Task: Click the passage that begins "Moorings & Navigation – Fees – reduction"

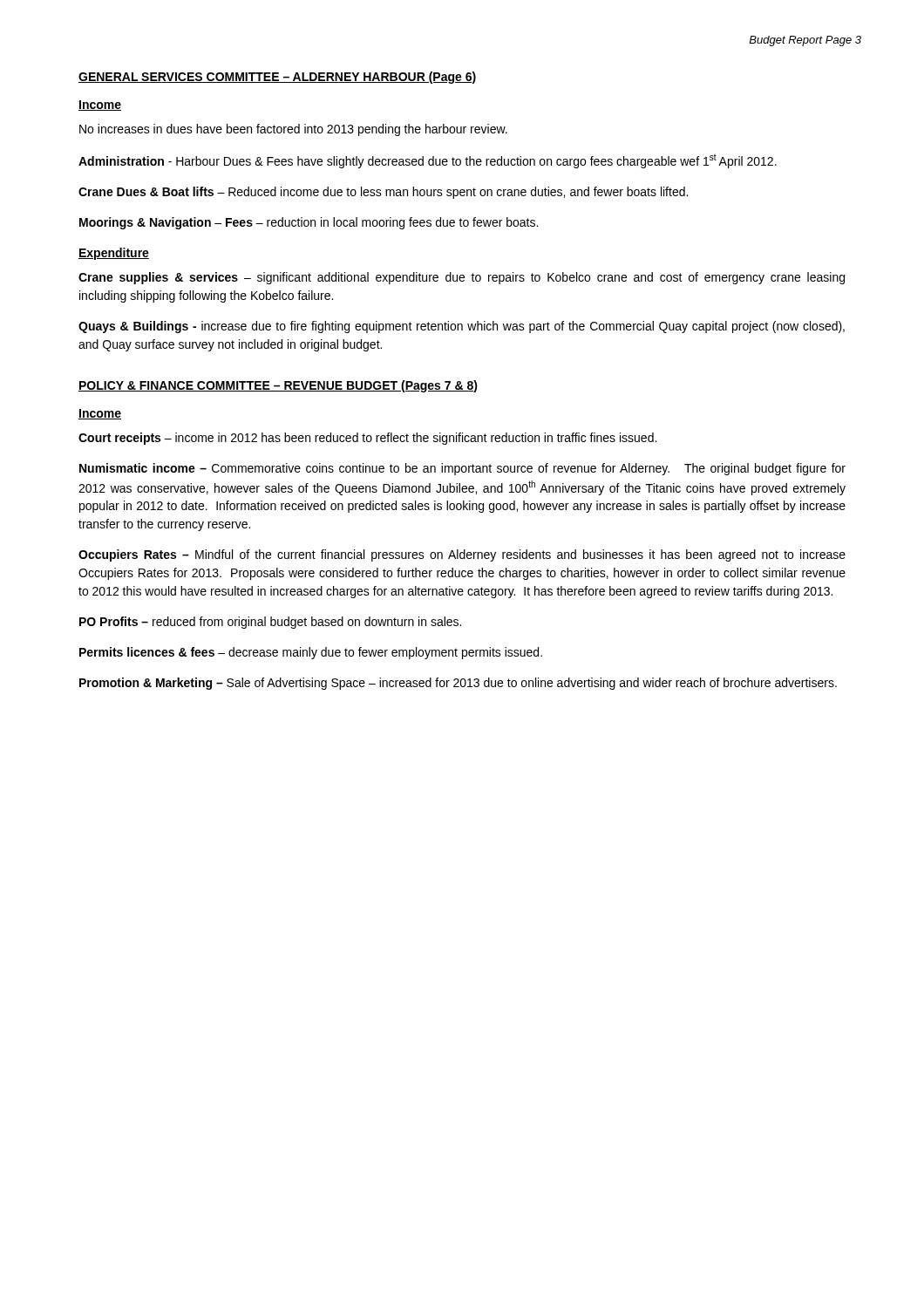Action: pos(309,222)
